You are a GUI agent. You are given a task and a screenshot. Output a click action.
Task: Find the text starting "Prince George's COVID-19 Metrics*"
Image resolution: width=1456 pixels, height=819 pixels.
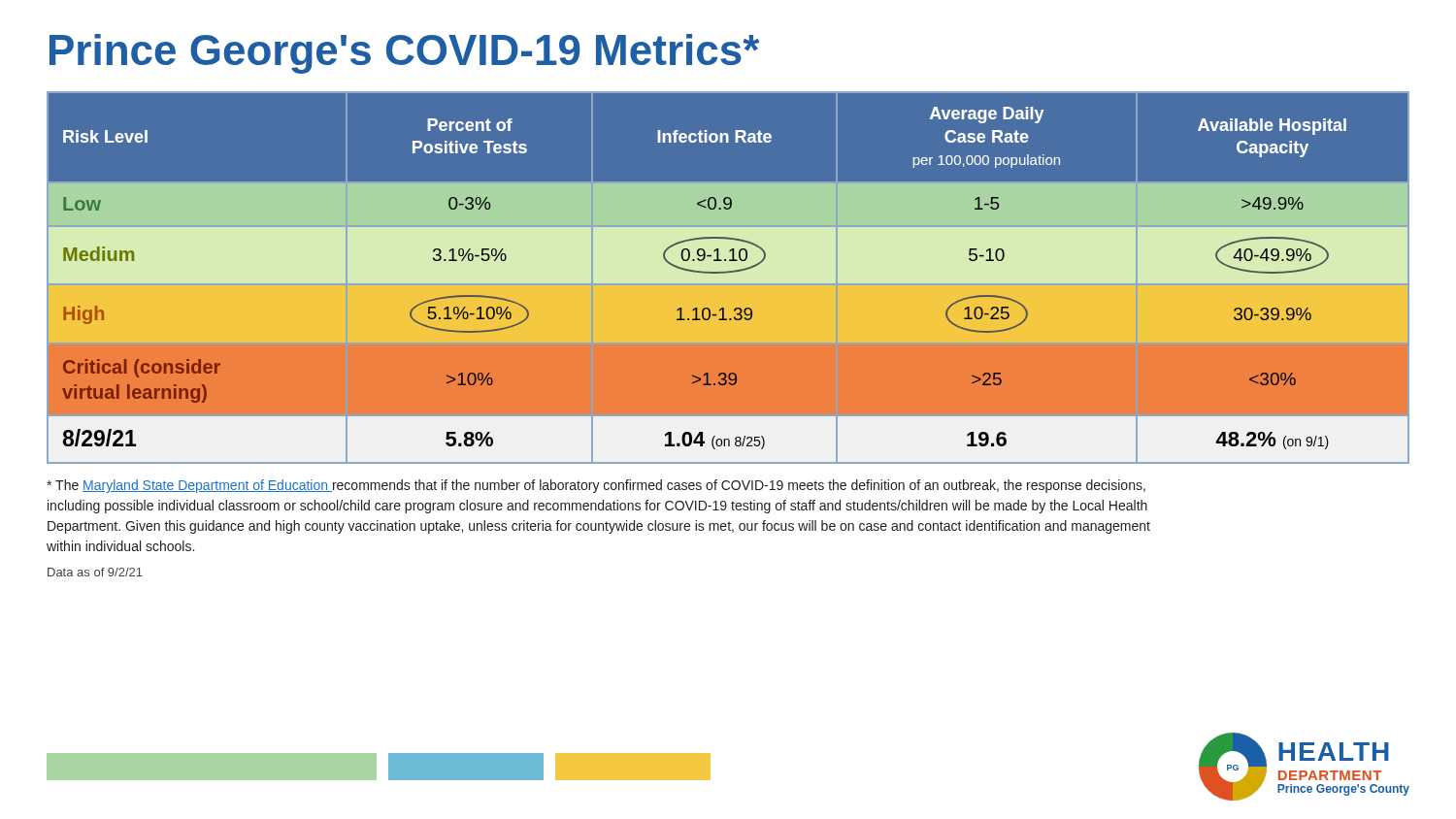tap(728, 51)
